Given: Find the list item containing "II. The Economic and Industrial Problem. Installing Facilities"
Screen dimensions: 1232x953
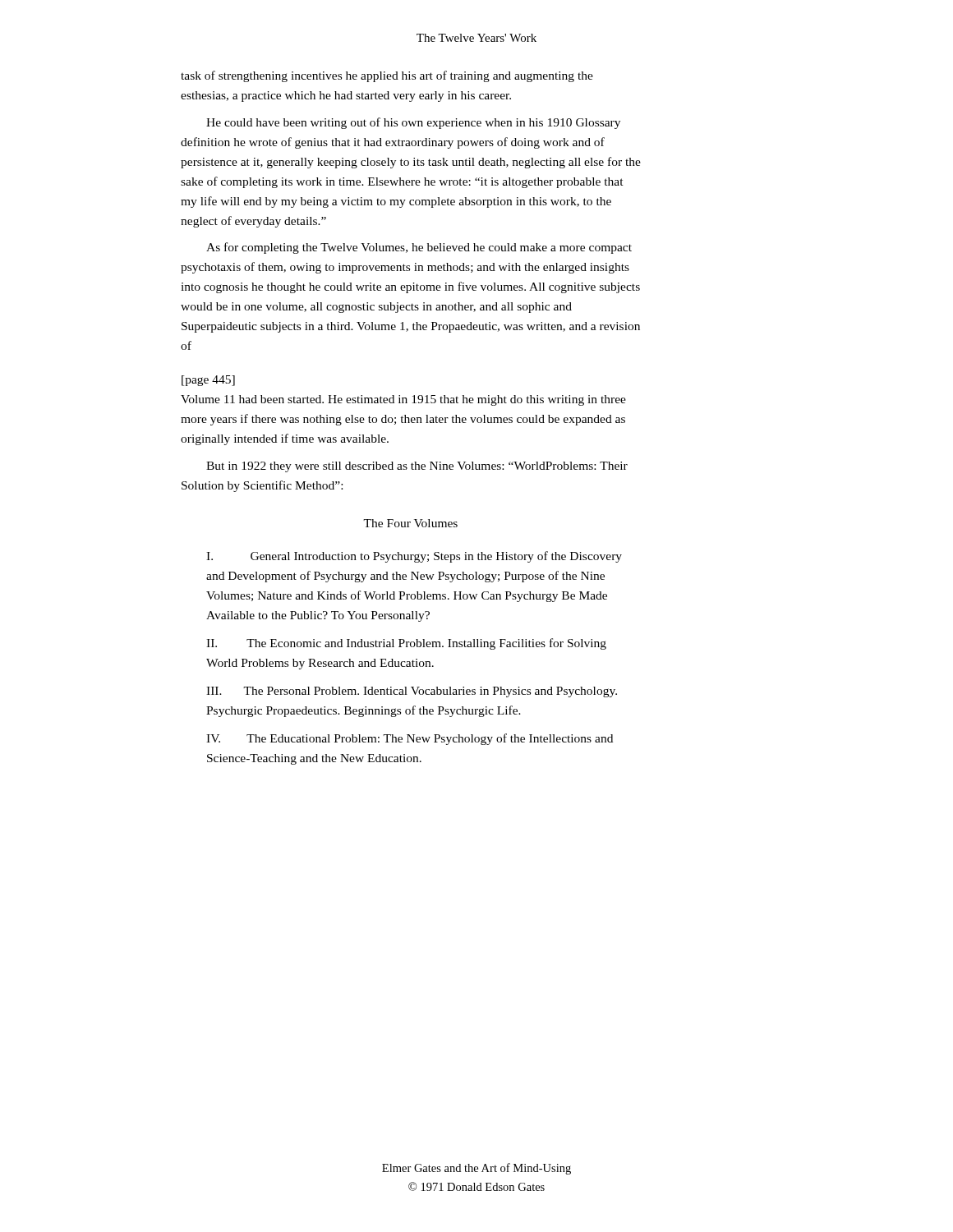Looking at the screenshot, I should tap(424, 653).
